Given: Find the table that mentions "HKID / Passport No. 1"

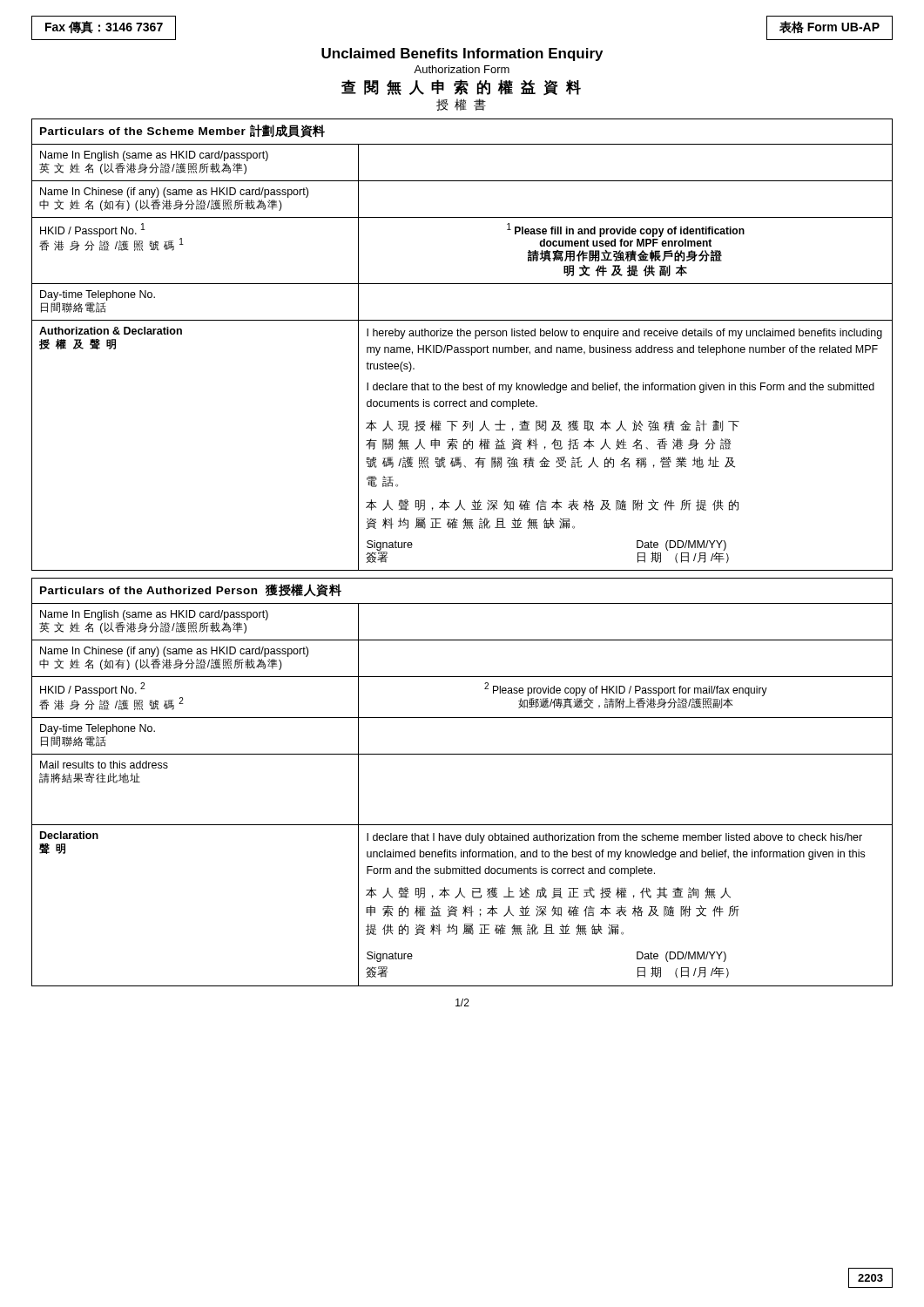Looking at the screenshot, I should (462, 345).
